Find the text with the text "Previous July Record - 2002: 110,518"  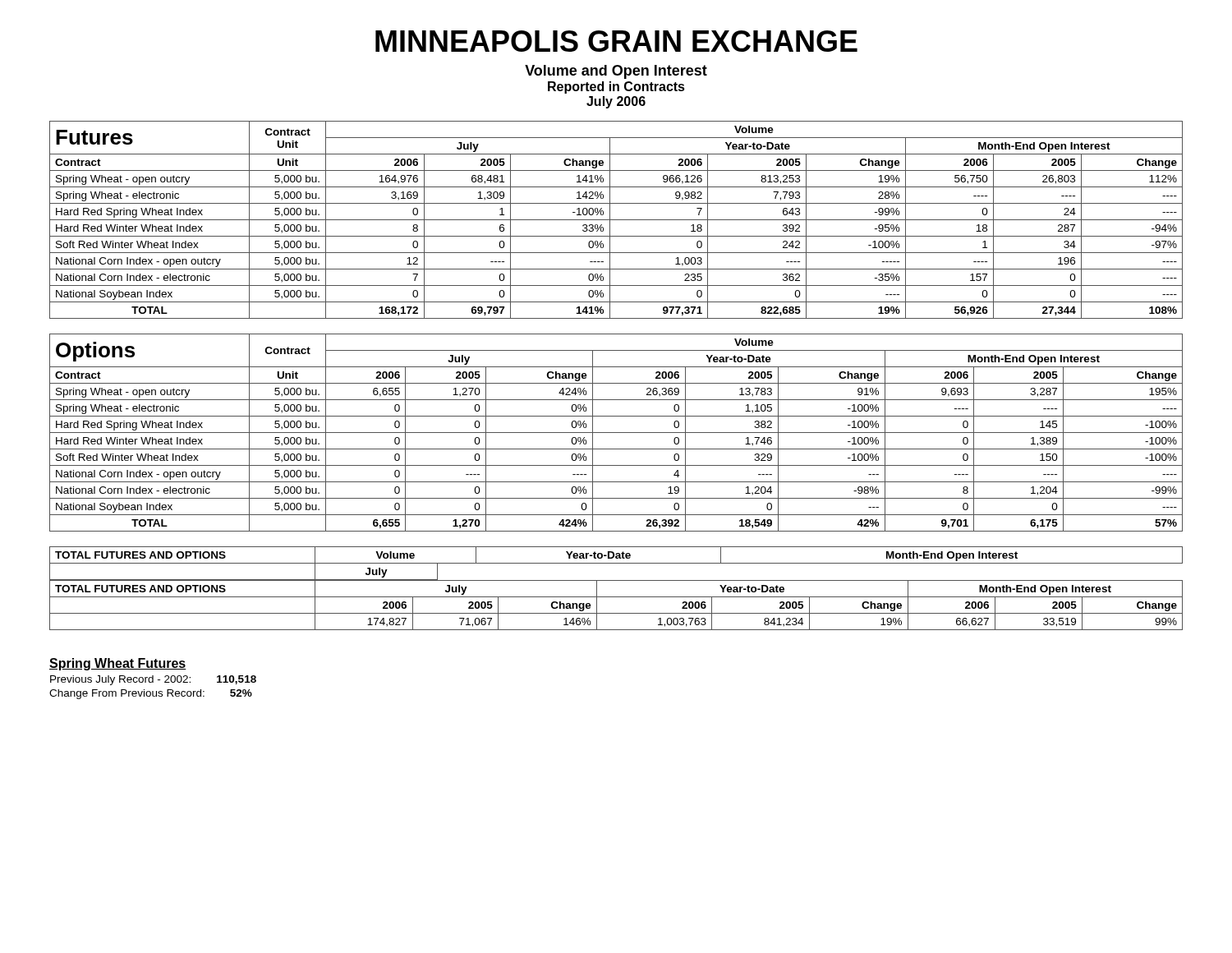(x=153, y=679)
